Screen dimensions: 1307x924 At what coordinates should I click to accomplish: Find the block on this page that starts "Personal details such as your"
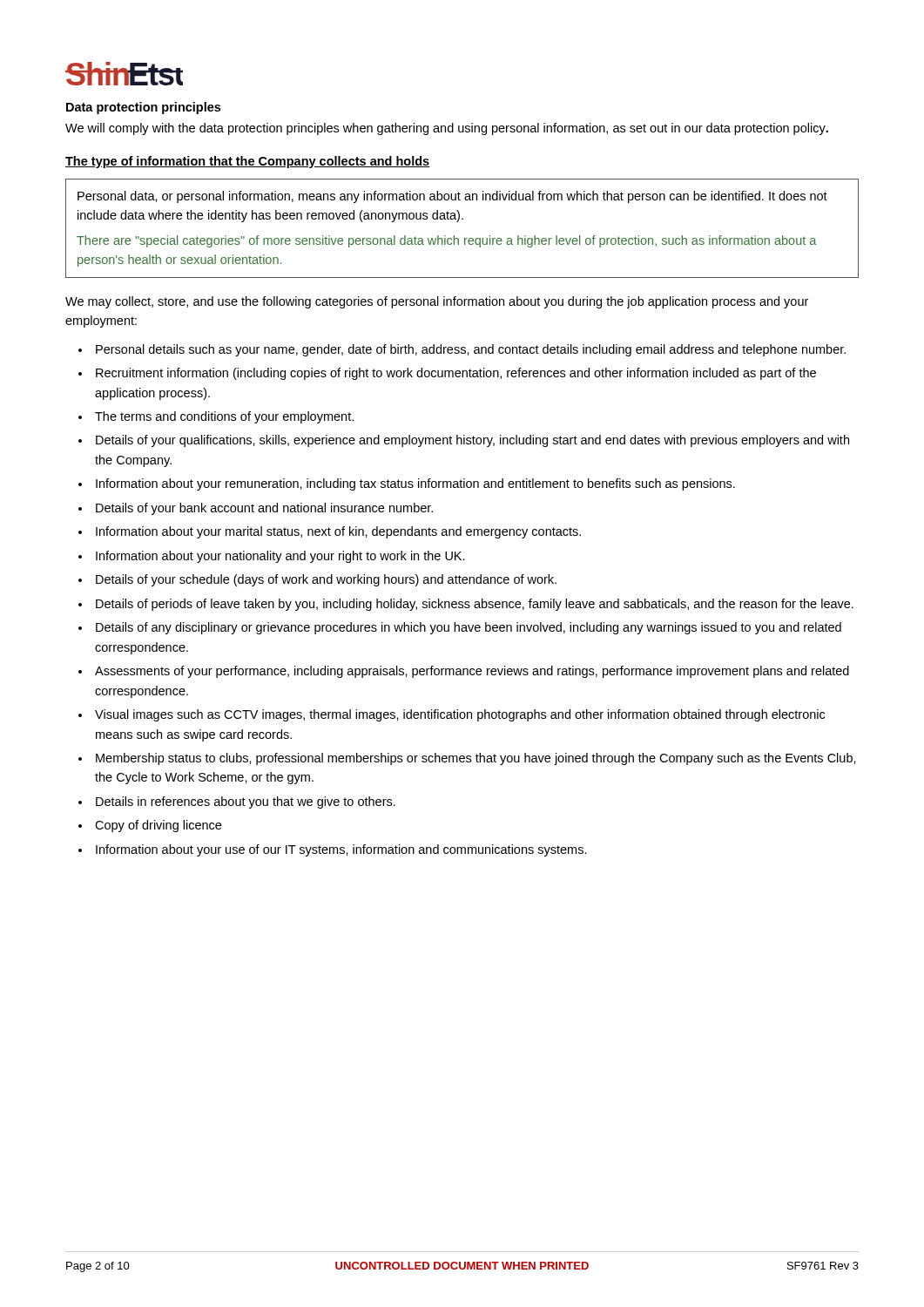[x=471, y=349]
